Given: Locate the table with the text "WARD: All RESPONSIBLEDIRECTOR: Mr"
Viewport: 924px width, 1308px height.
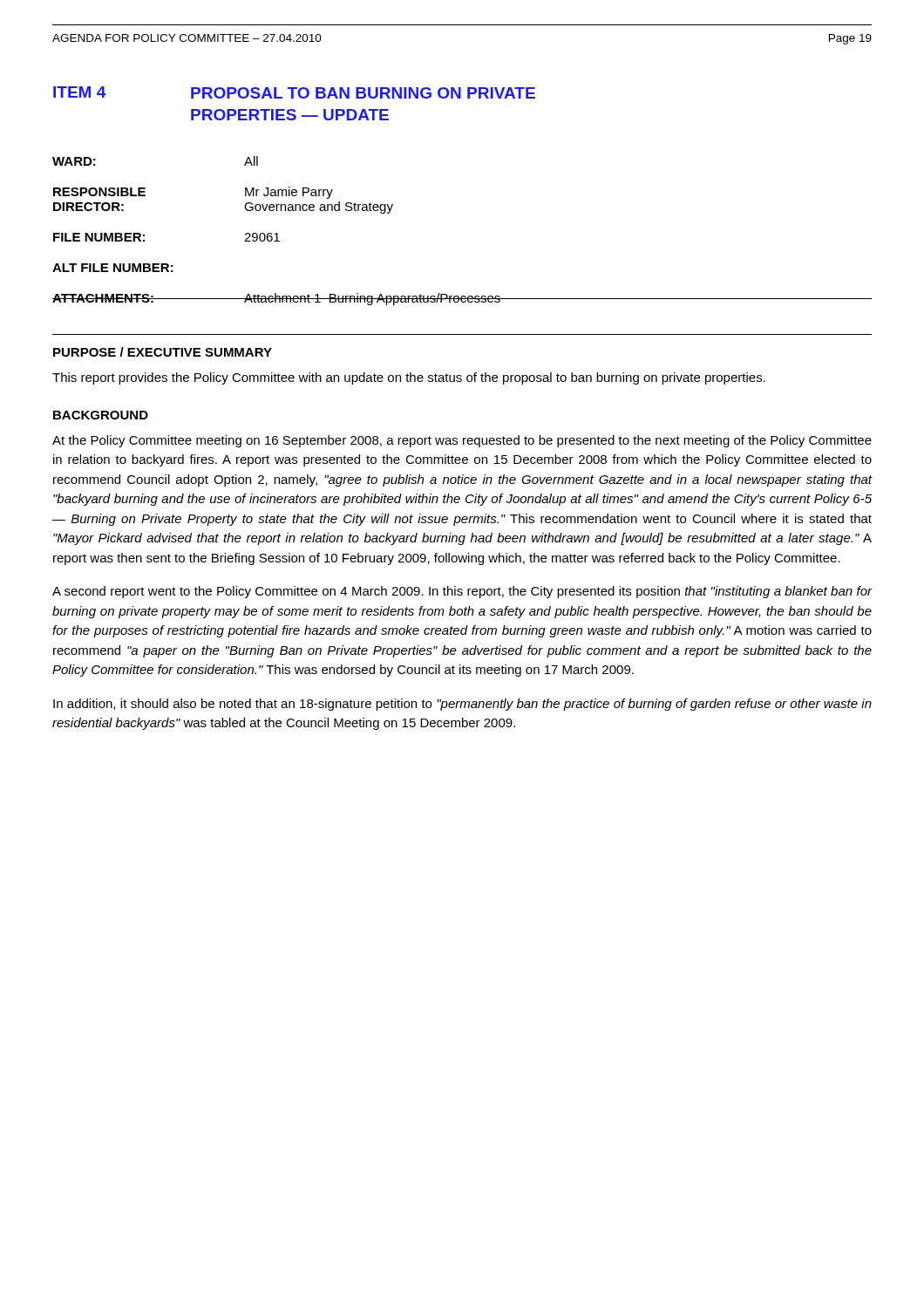Looking at the screenshot, I should pos(462,230).
